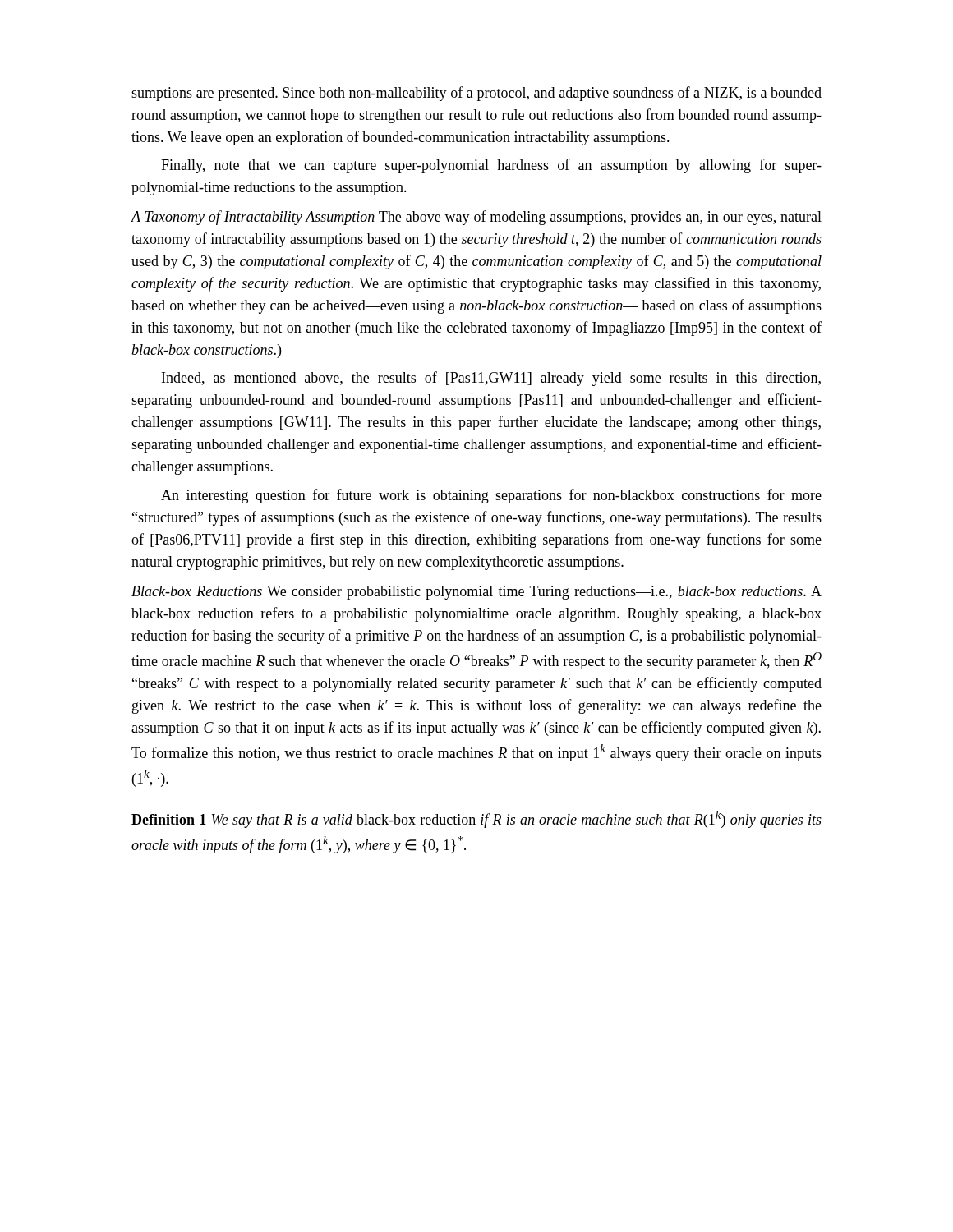Click on the text block with the text "An interesting question for future work"
This screenshot has width=953, height=1232.
click(x=476, y=529)
